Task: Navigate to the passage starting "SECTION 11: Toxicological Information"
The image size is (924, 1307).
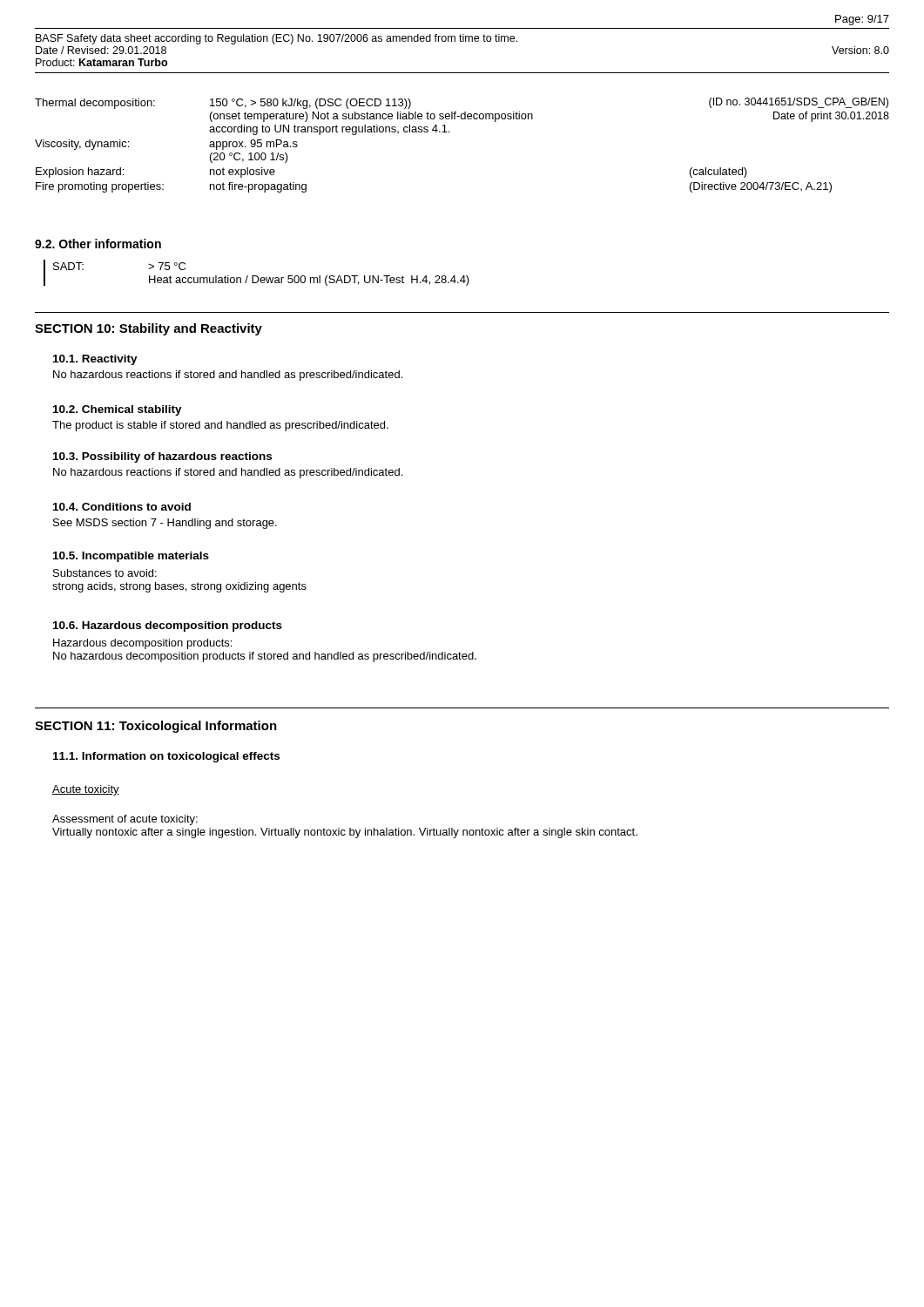Action: [156, 725]
